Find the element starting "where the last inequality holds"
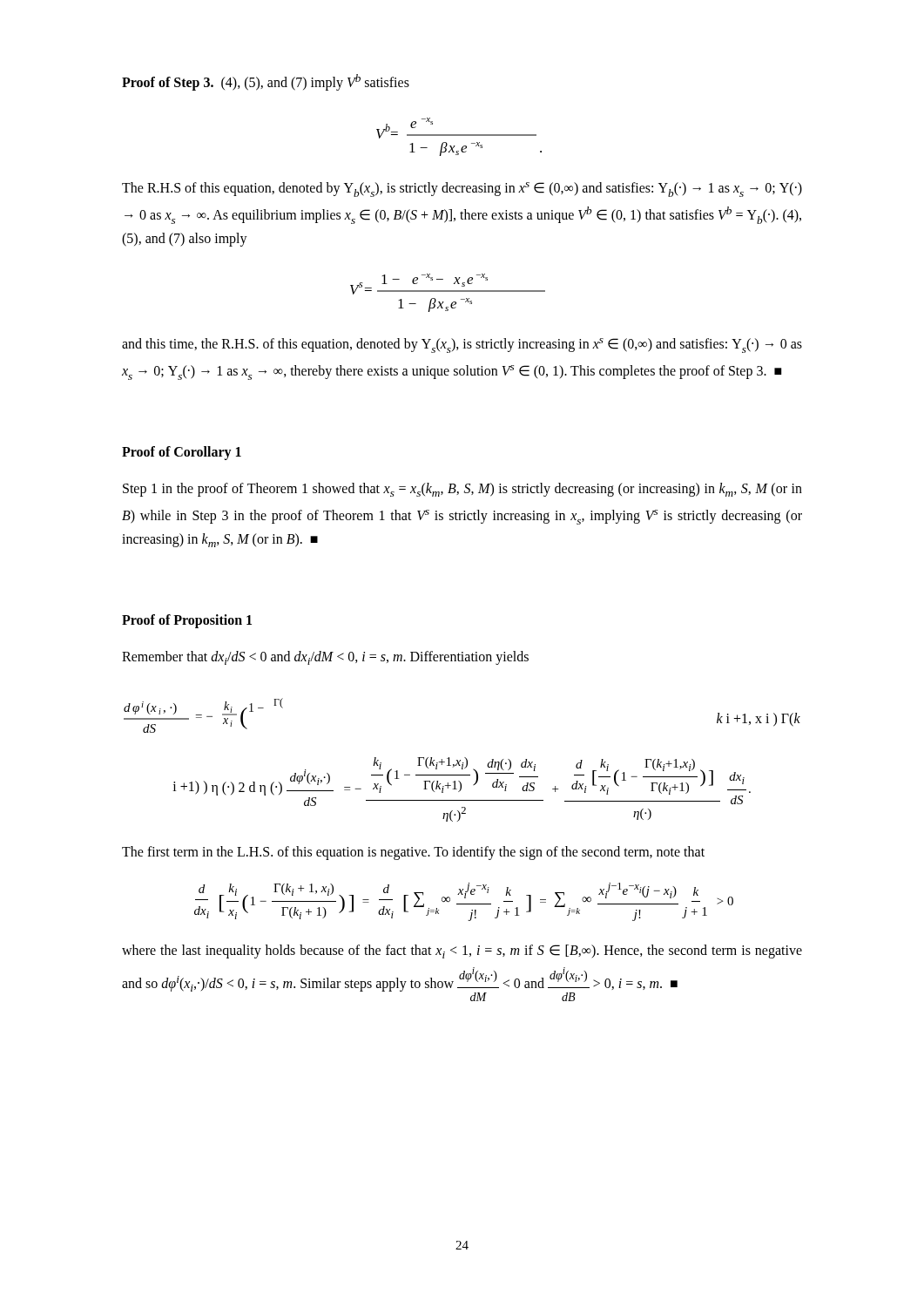This screenshot has height=1307, width=924. tap(462, 974)
